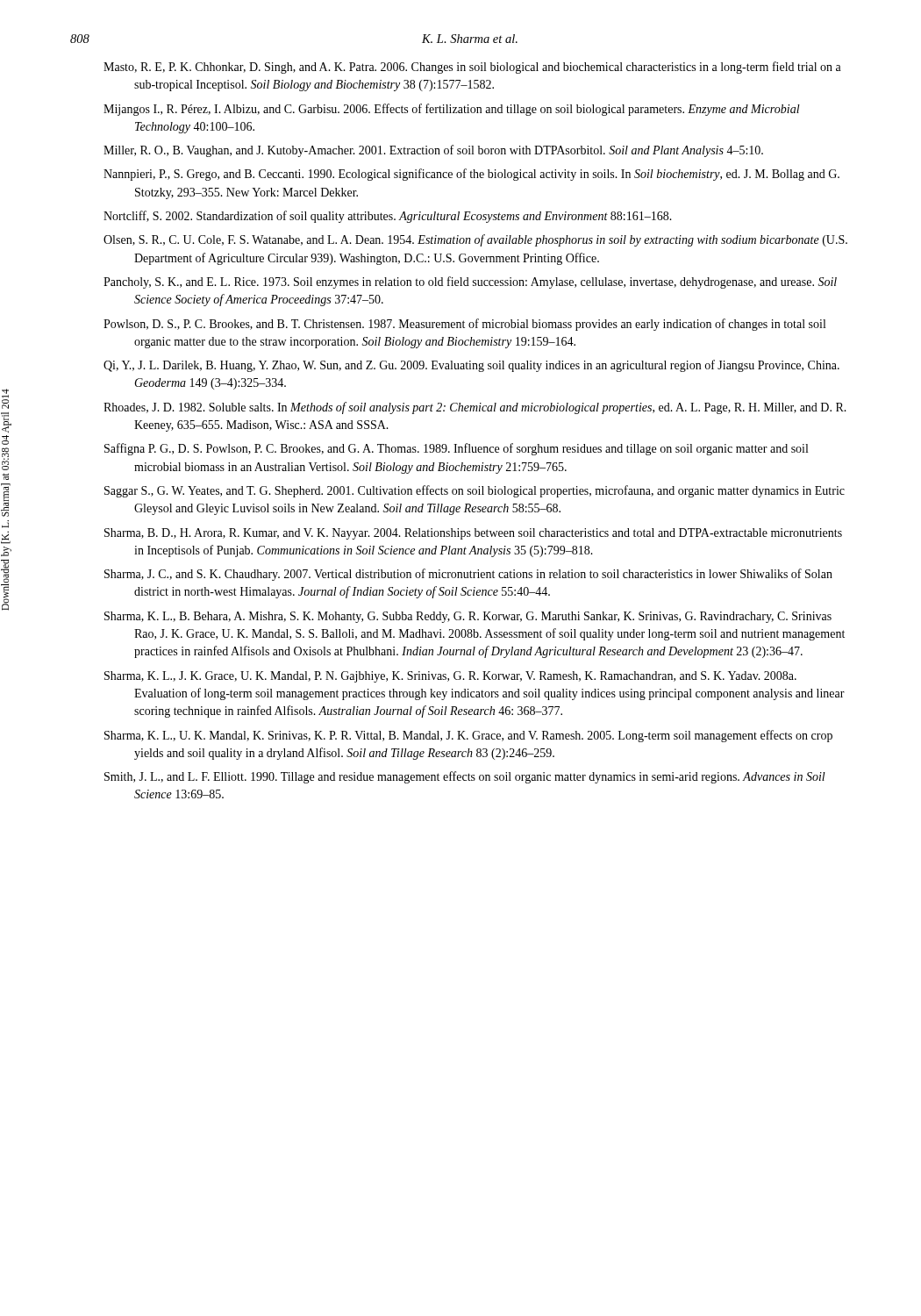Viewport: 921px width, 1316px height.
Task: Locate the list item that reads "Rhoades, J. D. 1982."
Action: click(475, 416)
